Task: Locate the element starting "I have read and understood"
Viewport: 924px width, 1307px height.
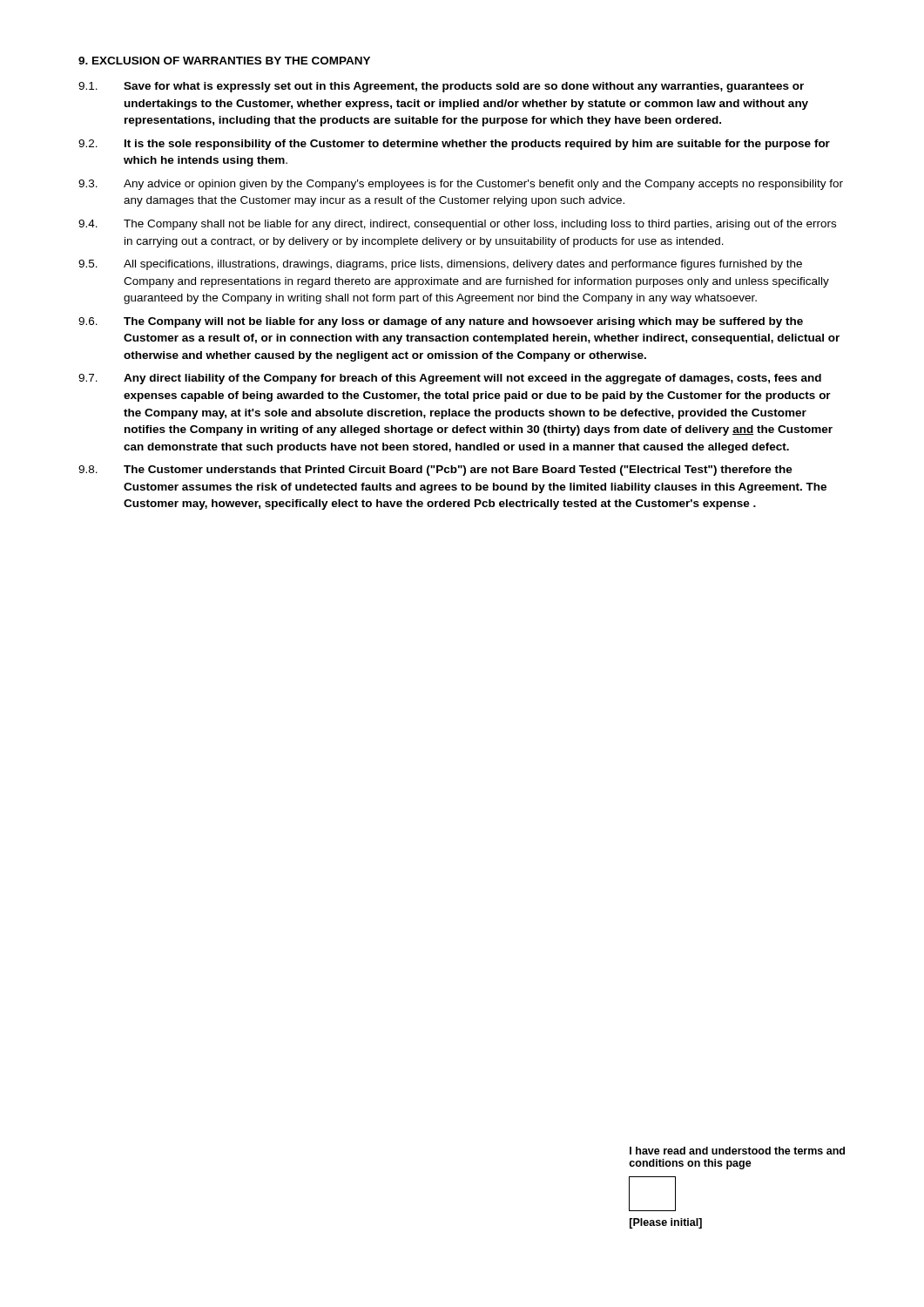Action: pos(737,1157)
